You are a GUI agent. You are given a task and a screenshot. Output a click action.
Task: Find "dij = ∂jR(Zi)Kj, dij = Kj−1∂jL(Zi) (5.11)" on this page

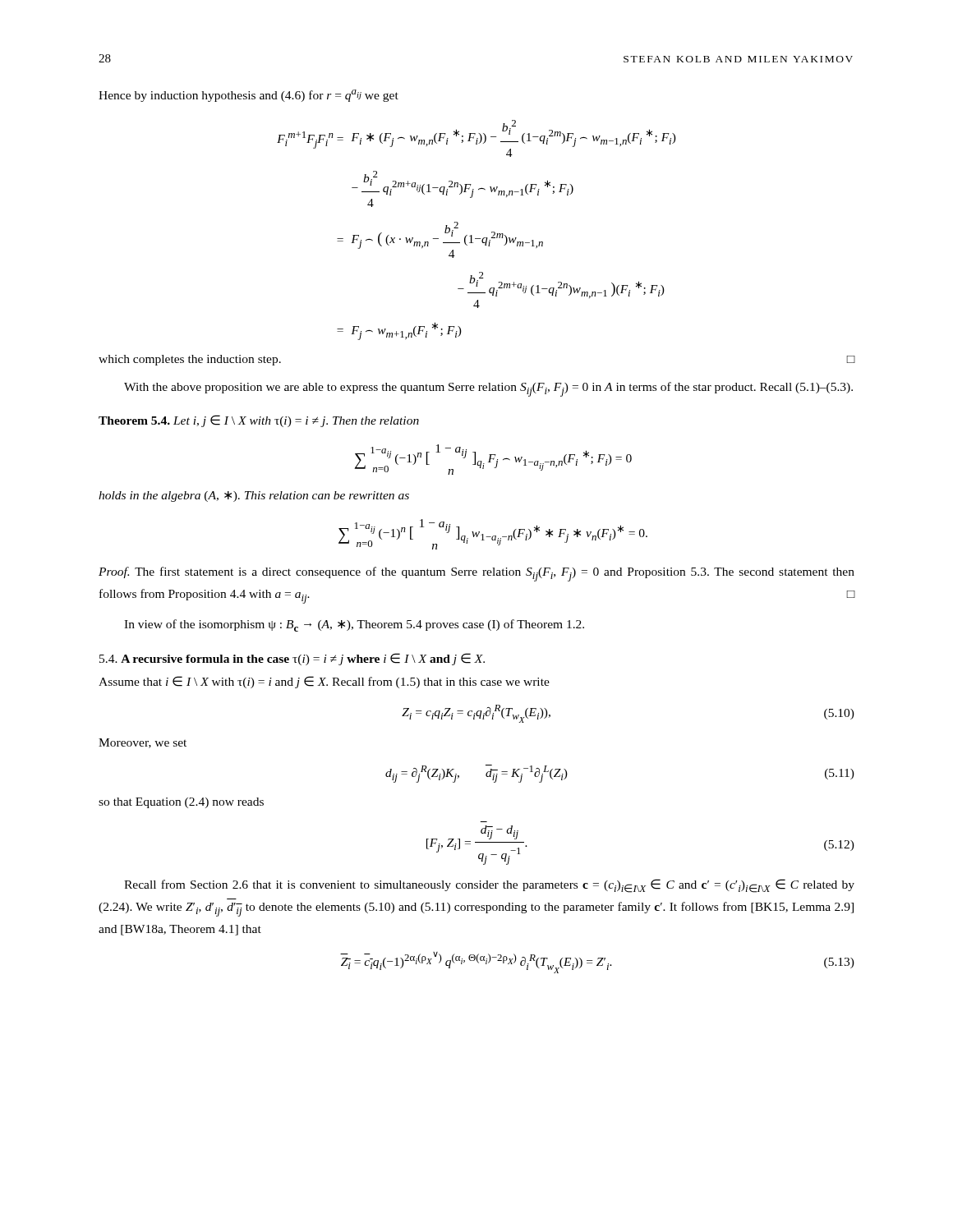click(x=476, y=773)
